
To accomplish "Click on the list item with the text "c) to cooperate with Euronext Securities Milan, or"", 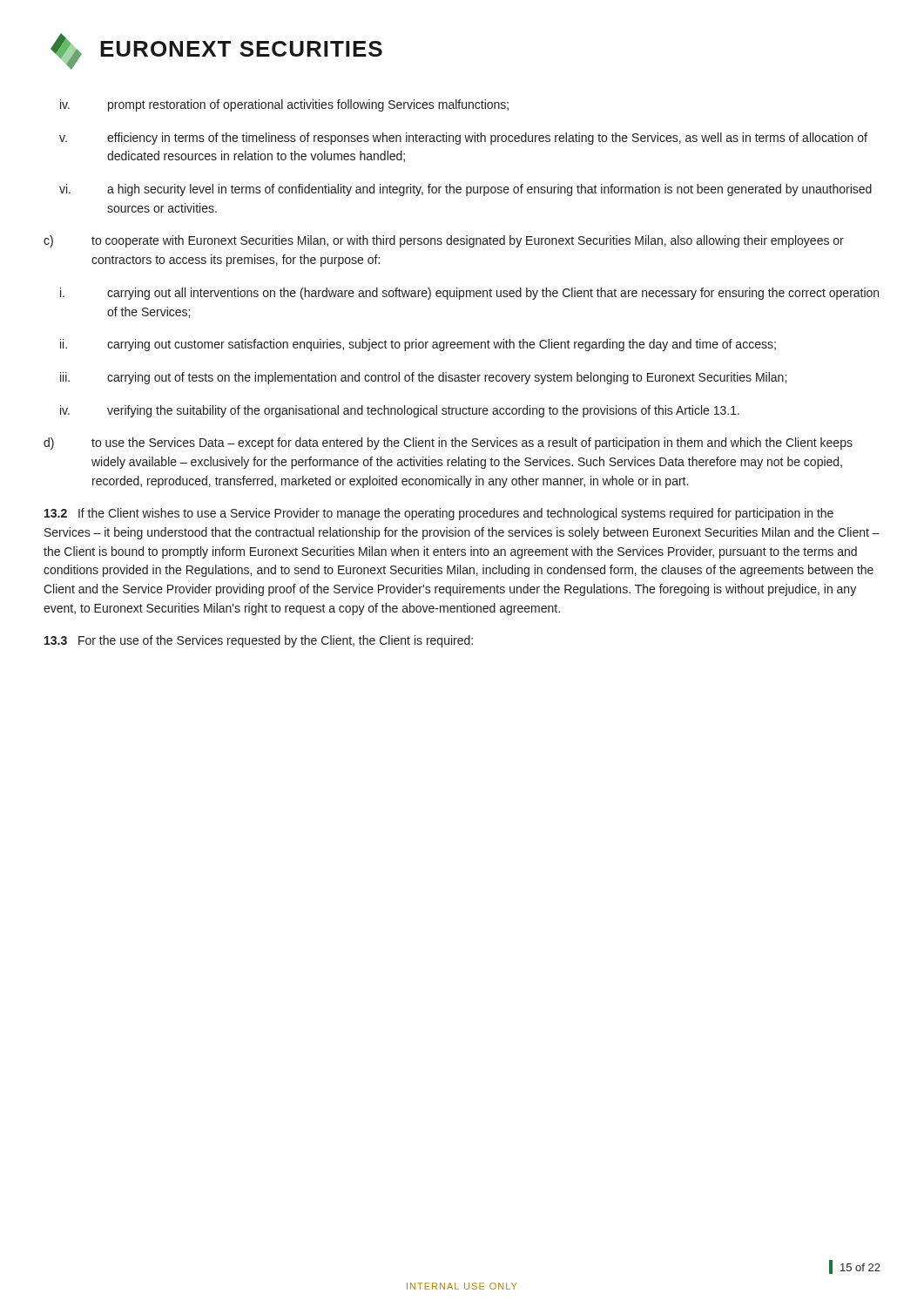I will [x=462, y=251].
